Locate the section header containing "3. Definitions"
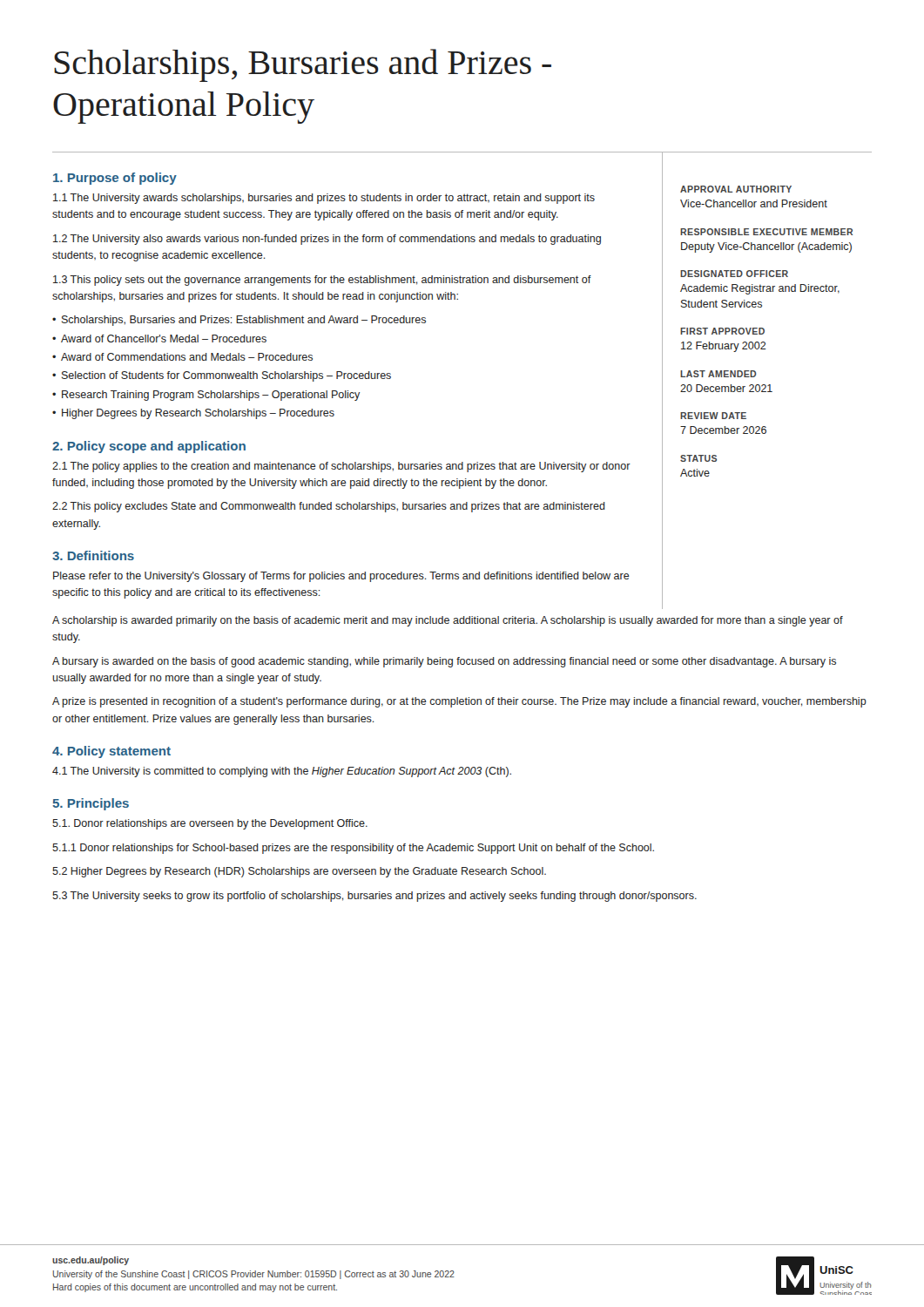The width and height of the screenshot is (924, 1307). (x=93, y=555)
